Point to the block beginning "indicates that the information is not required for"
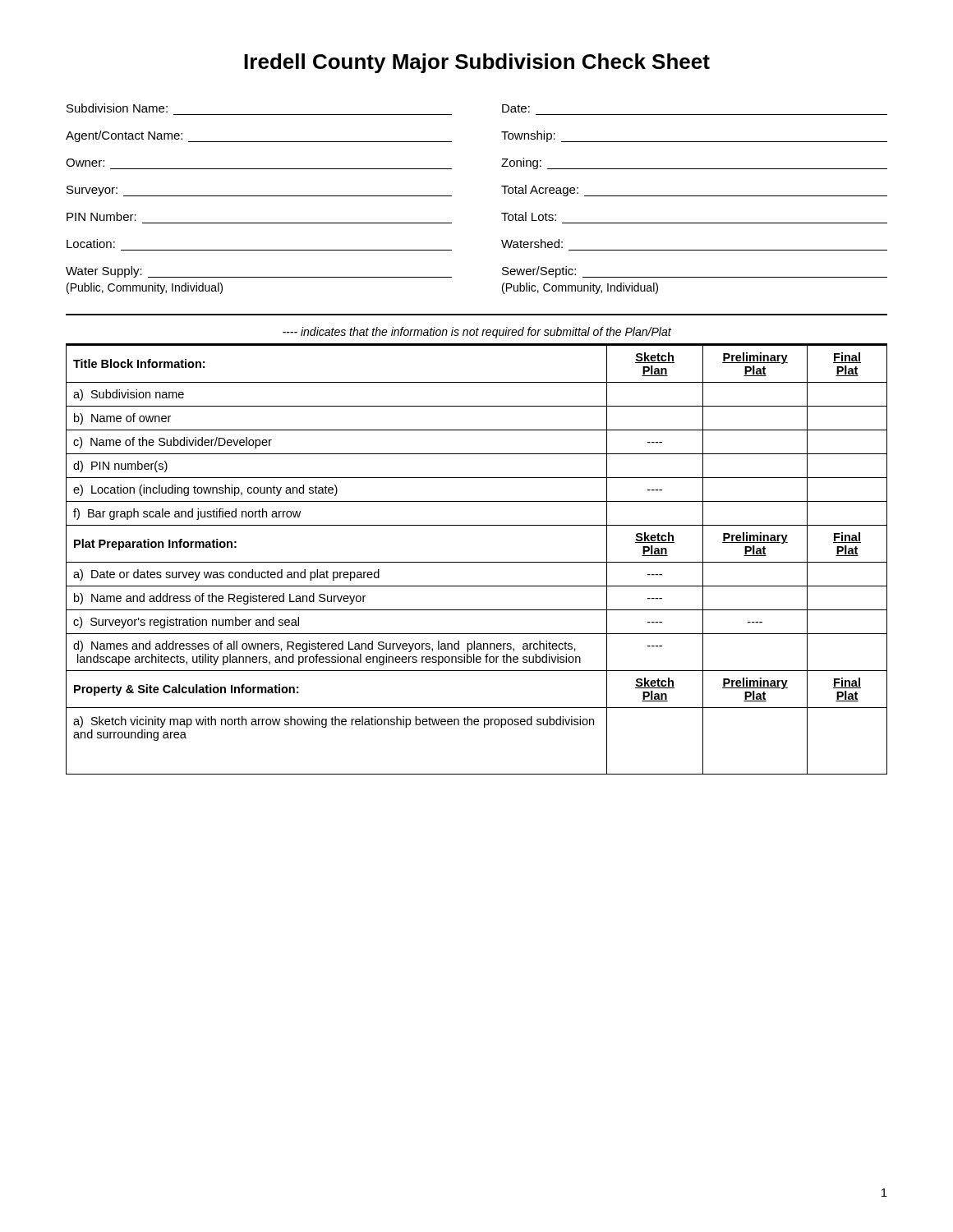This screenshot has width=953, height=1232. point(476,332)
